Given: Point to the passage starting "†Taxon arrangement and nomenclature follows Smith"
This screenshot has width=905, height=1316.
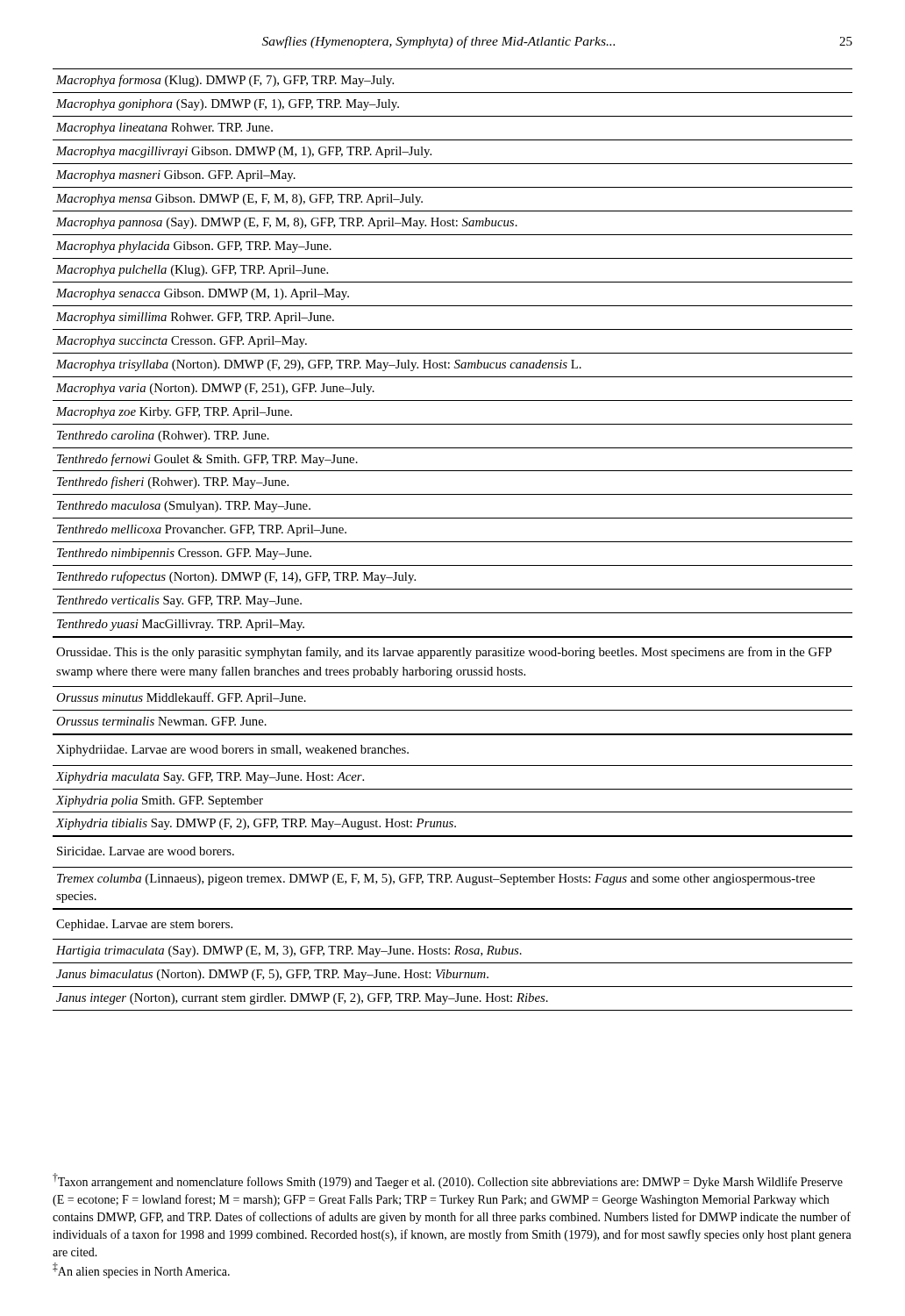Looking at the screenshot, I should (452, 1225).
